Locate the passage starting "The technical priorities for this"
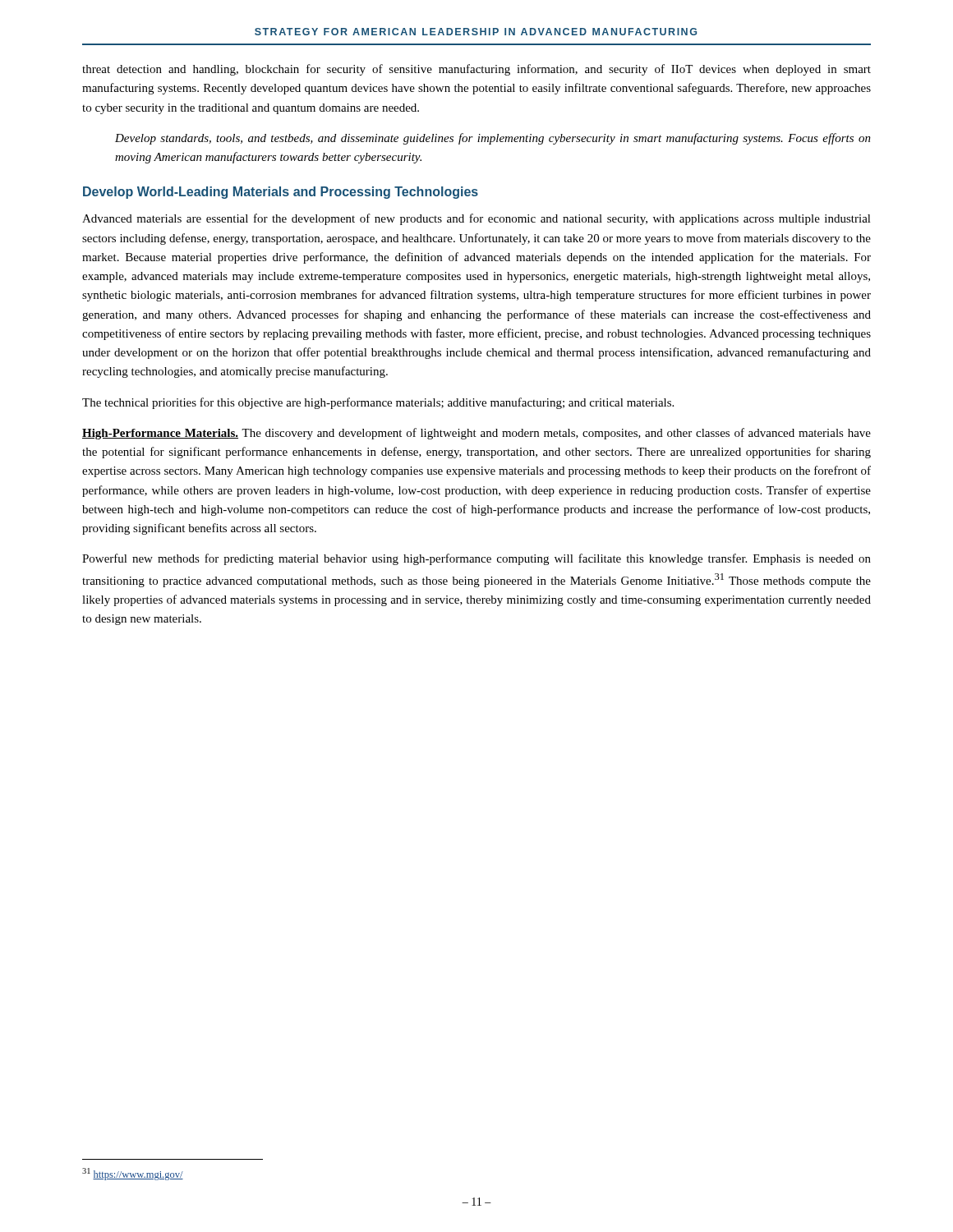Screen dimensions: 1232x953 378,402
